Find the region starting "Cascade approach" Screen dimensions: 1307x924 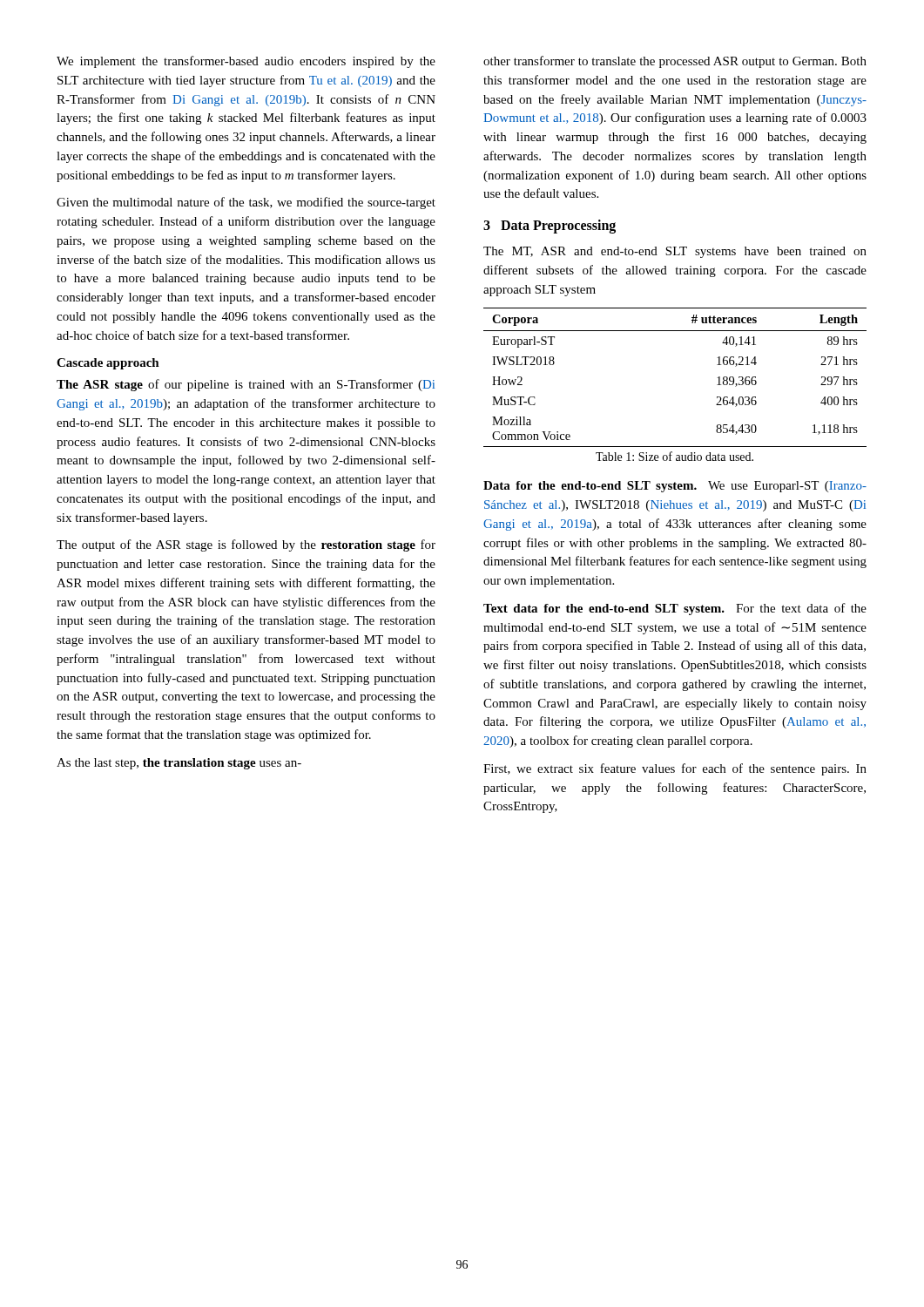point(108,363)
